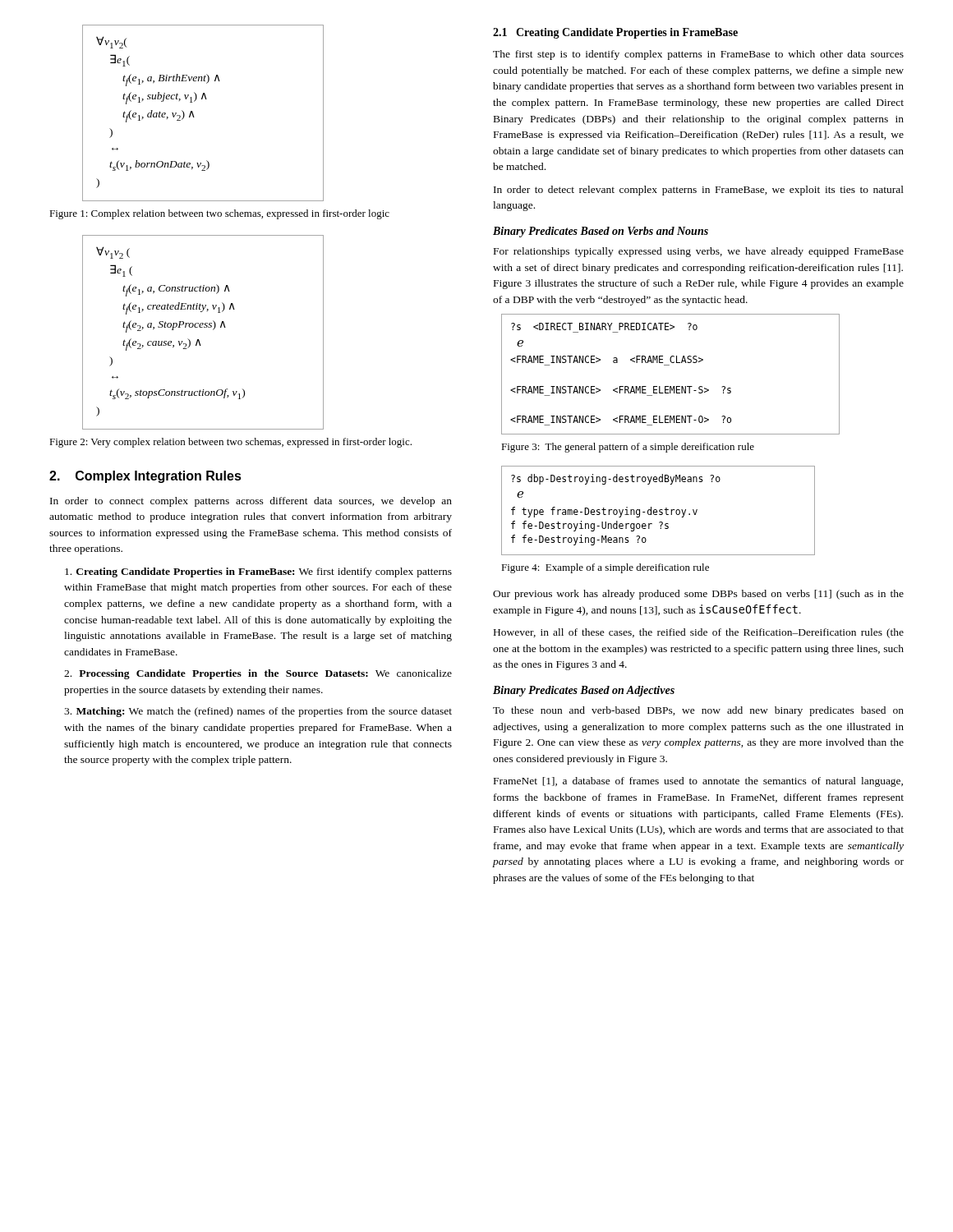Click on the text block starting "2. Complex Integration Rules"
The width and height of the screenshot is (953, 1232).
click(145, 476)
